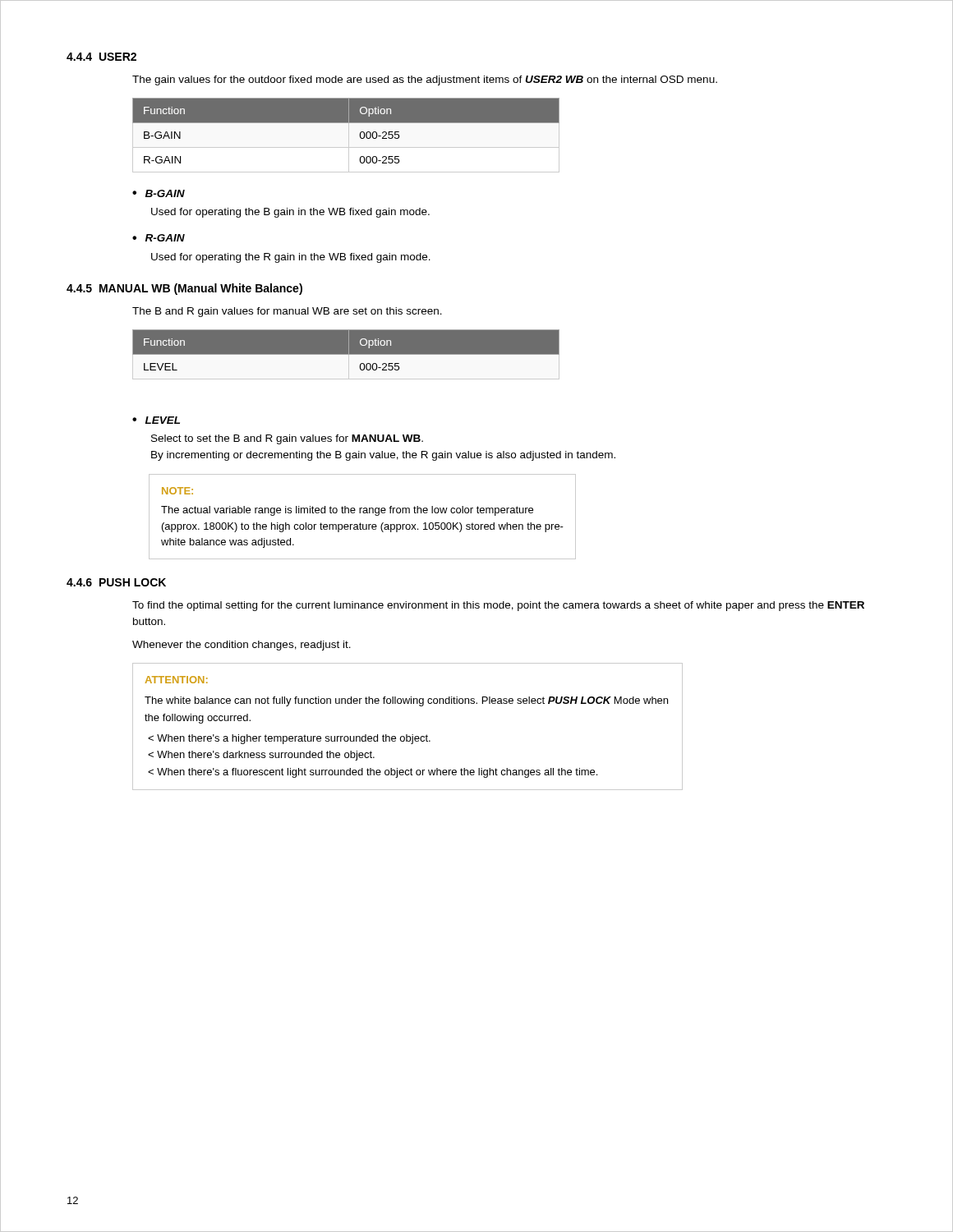Locate the passage starting "The gain values for the outdoor fixed mode"
This screenshot has width=953, height=1232.
(x=425, y=79)
